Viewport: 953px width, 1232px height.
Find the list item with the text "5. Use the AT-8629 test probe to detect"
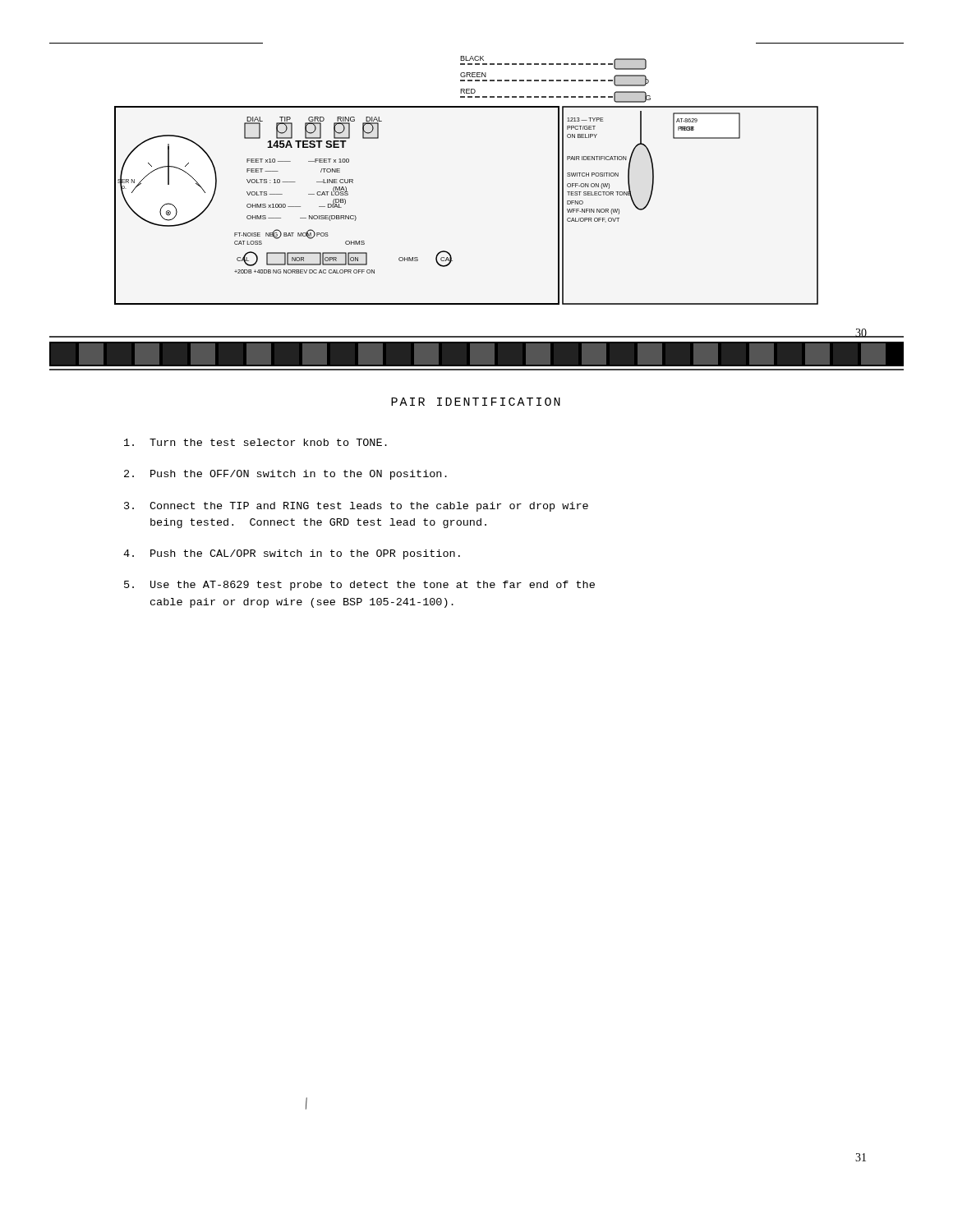tap(452, 594)
